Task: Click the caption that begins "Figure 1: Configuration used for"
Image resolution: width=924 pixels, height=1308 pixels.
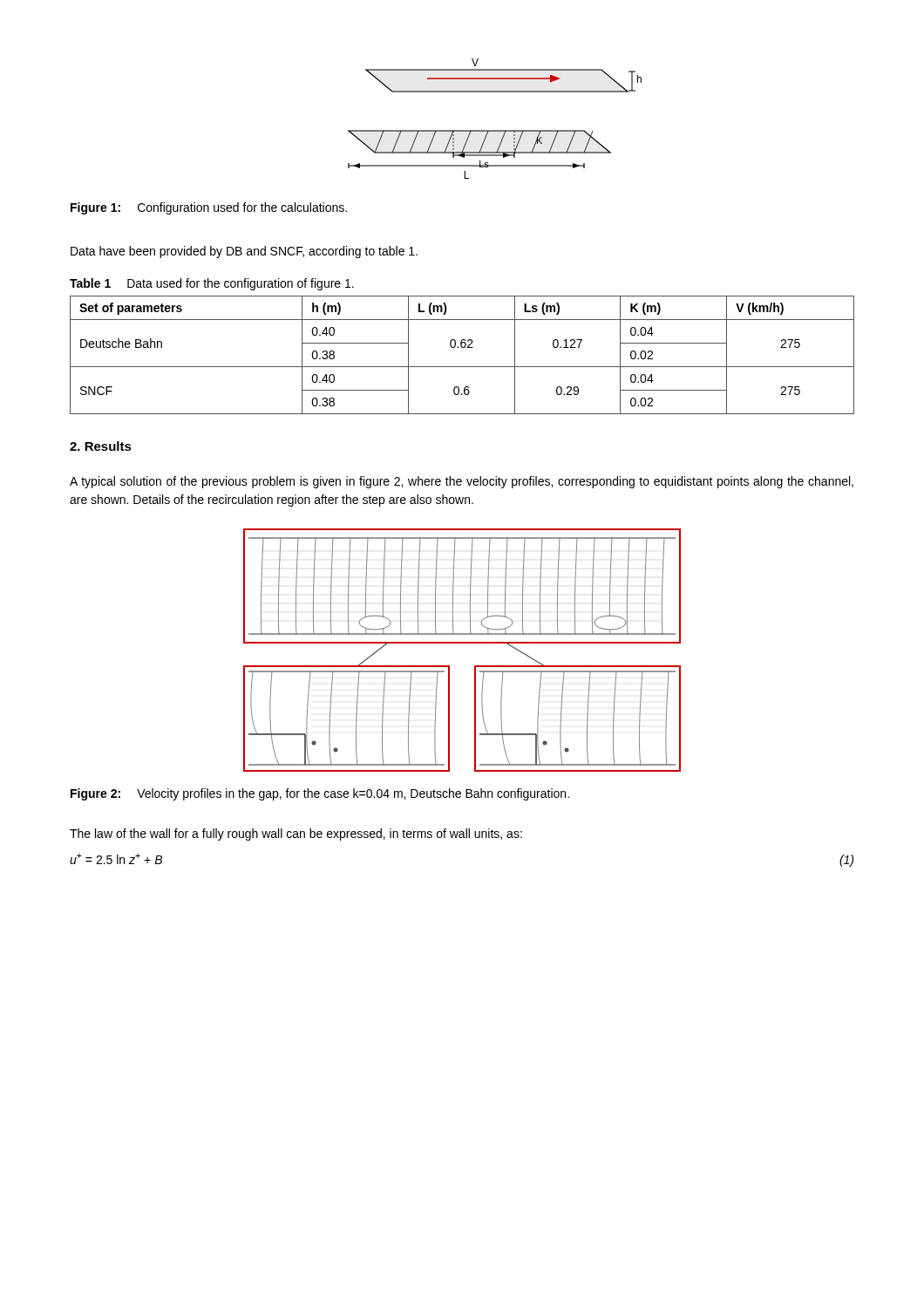Action: pos(209,208)
